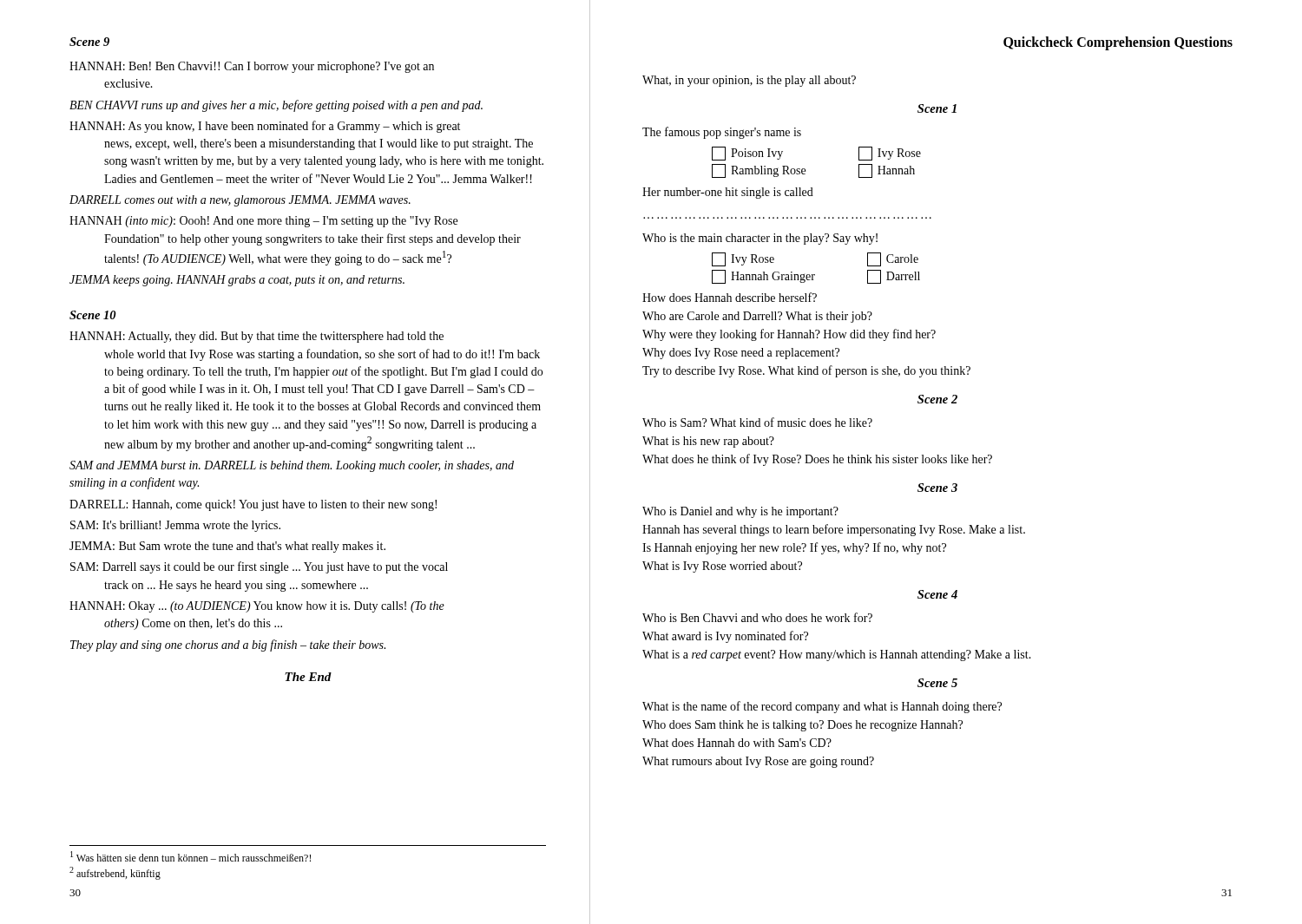Navigate to the text starting "SAM: It's brilliant! Jemma wrote the lyrics."
1302x924 pixels.
coord(175,525)
